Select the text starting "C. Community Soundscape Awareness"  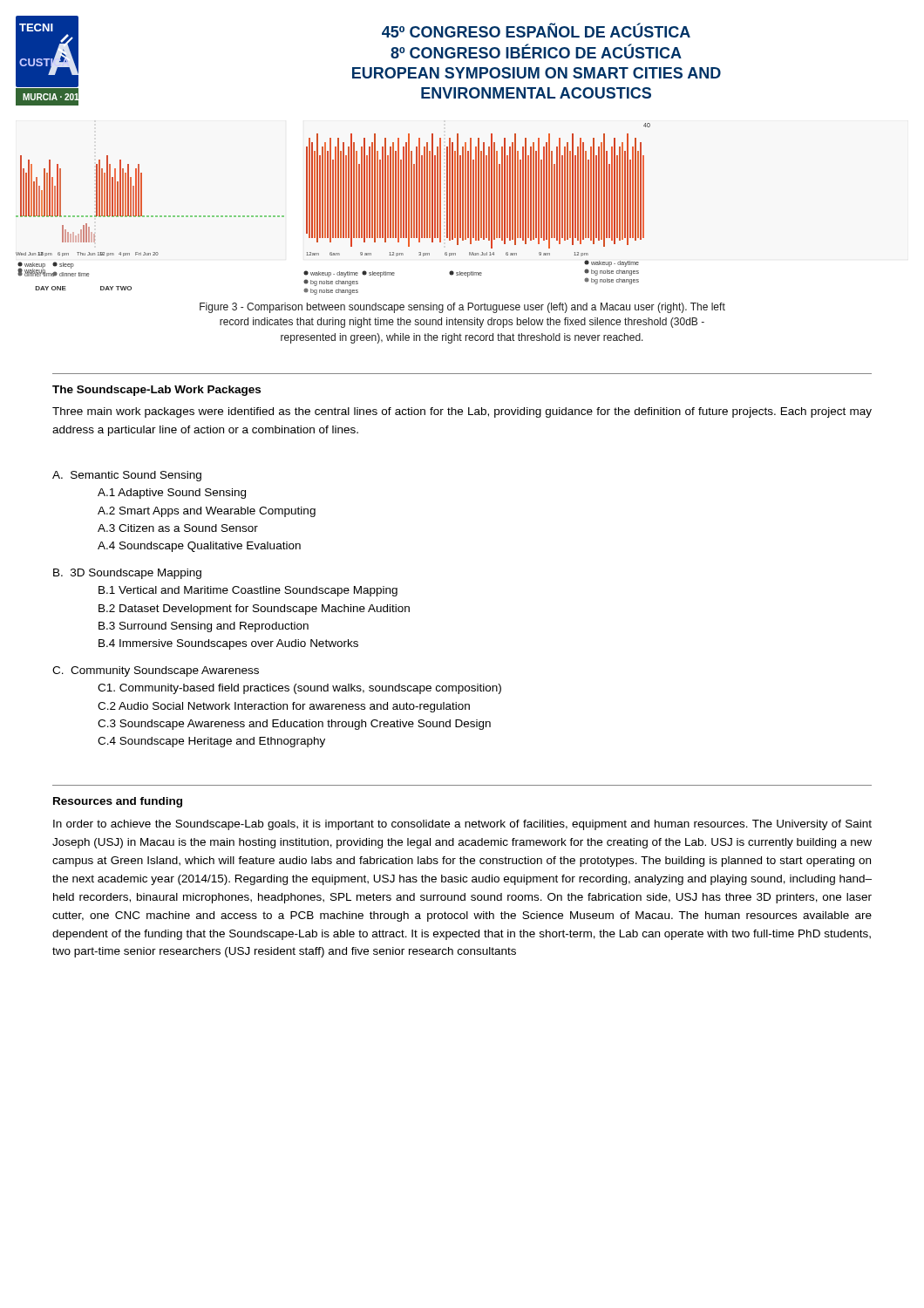point(277,707)
